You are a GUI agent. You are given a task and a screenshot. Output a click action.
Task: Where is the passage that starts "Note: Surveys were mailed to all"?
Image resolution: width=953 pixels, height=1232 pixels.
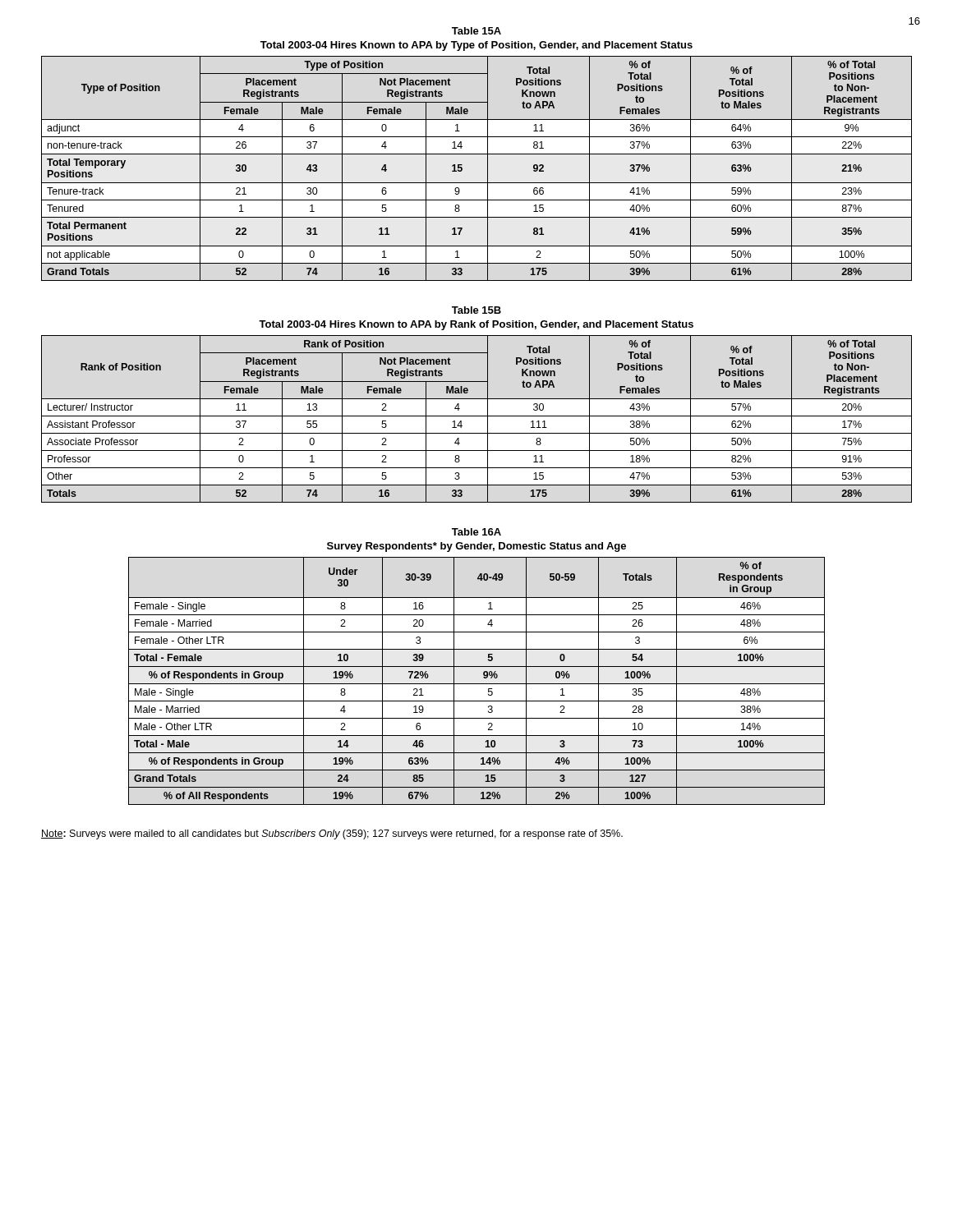coord(332,834)
